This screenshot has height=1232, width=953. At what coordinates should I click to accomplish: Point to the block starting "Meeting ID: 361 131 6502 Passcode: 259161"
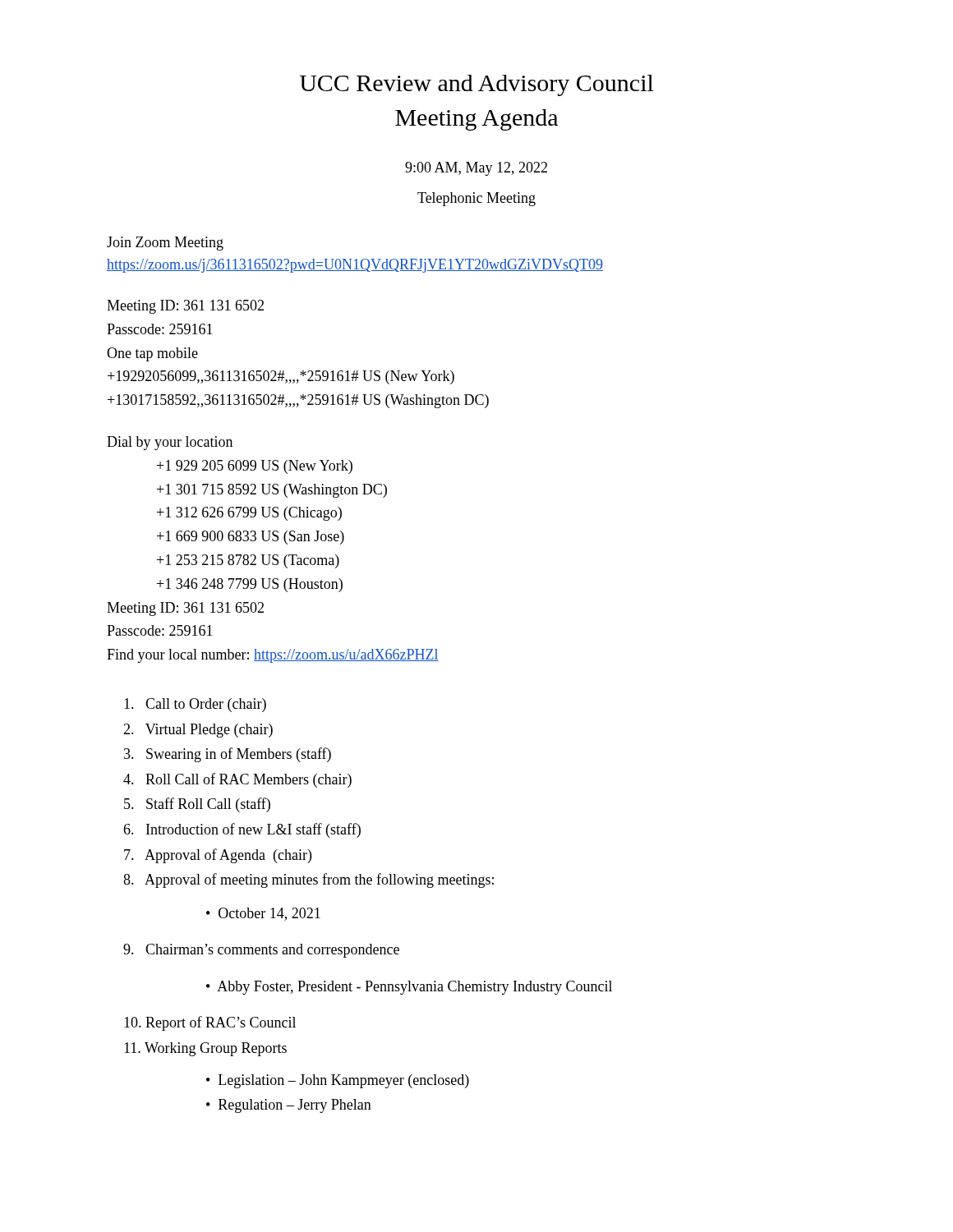185,307
